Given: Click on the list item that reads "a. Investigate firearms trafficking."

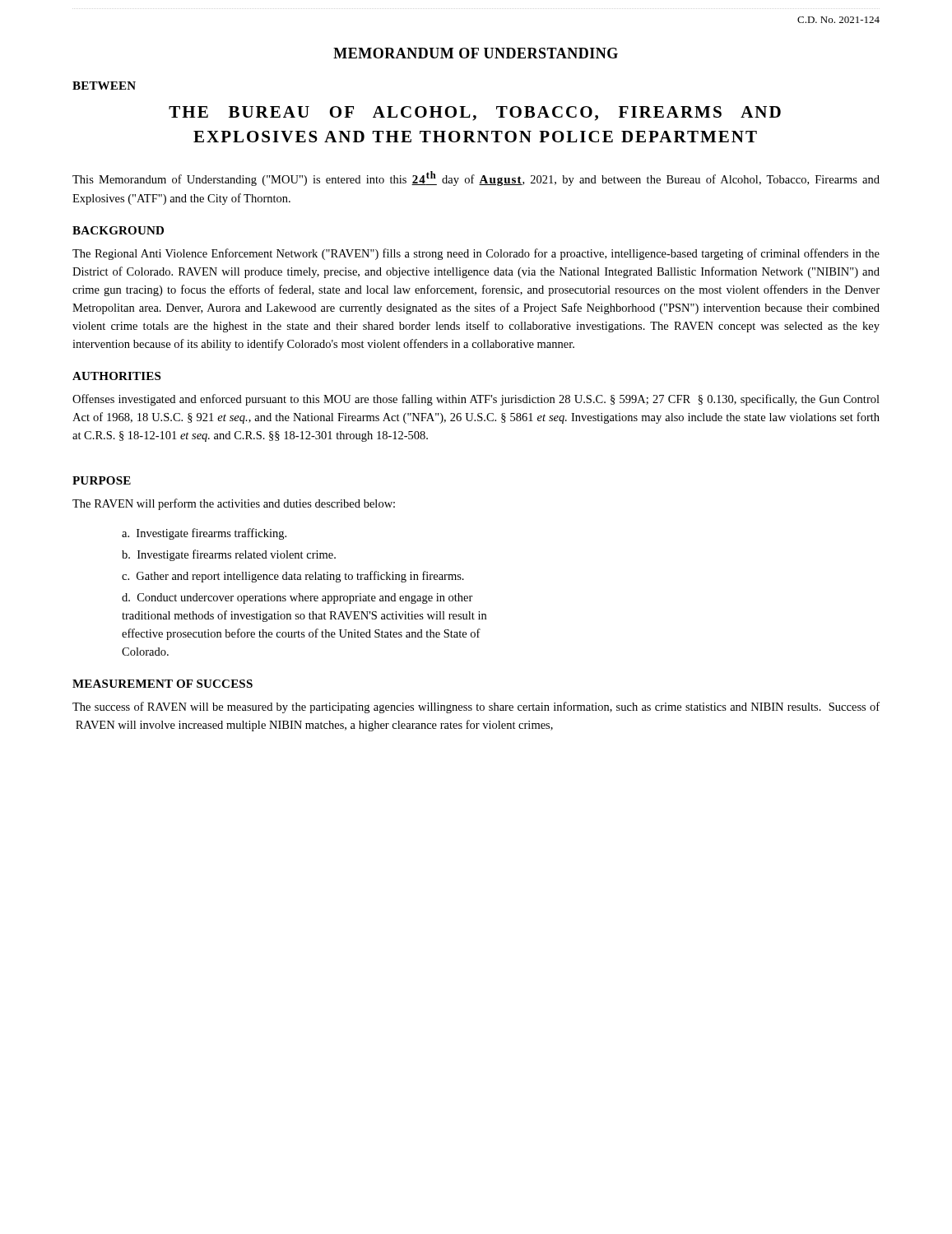Looking at the screenshot, I should pyautogui.click(x=204, y=534).
